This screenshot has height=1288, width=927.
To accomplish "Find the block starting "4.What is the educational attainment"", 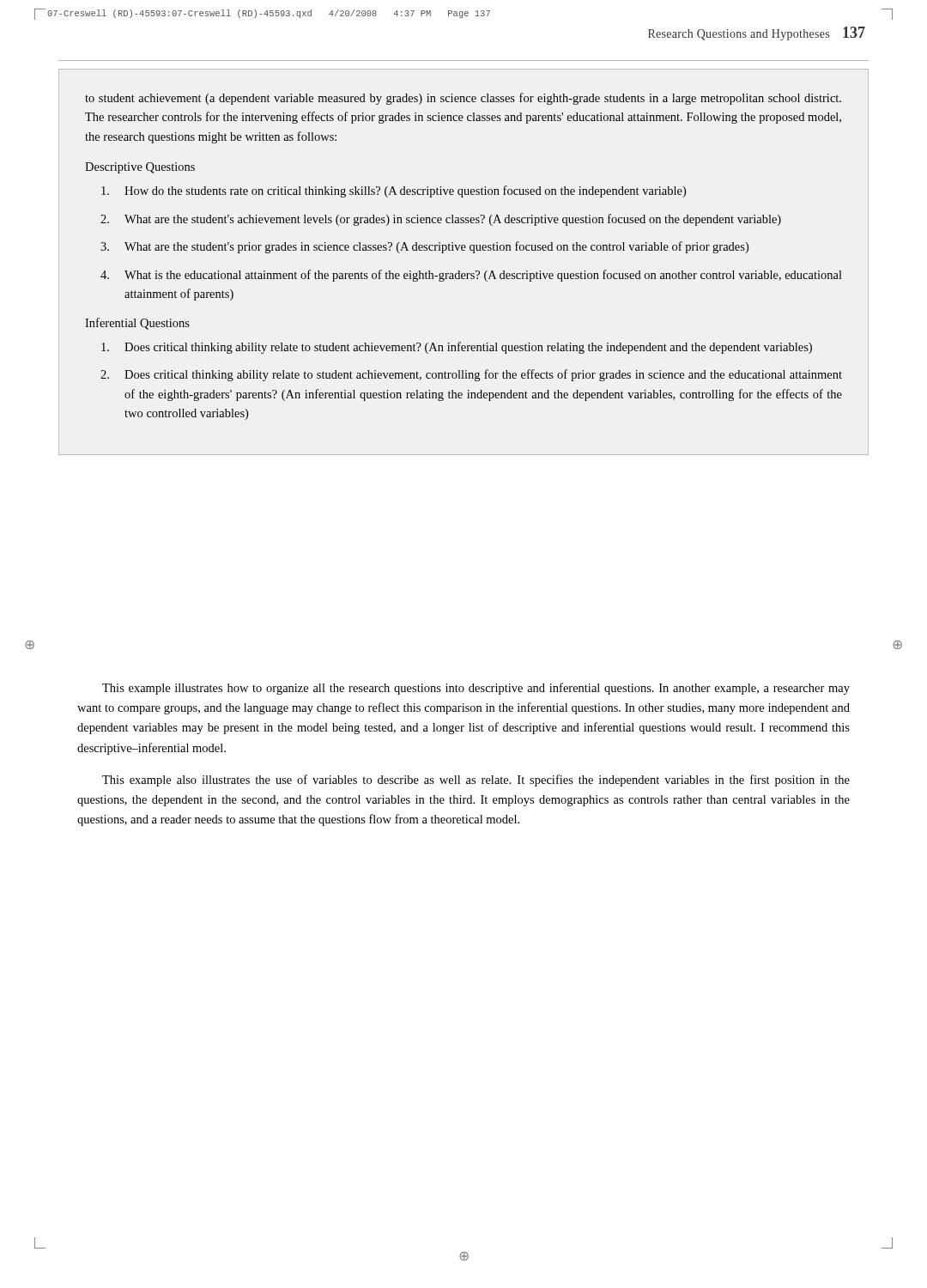I will click(471, 284).
